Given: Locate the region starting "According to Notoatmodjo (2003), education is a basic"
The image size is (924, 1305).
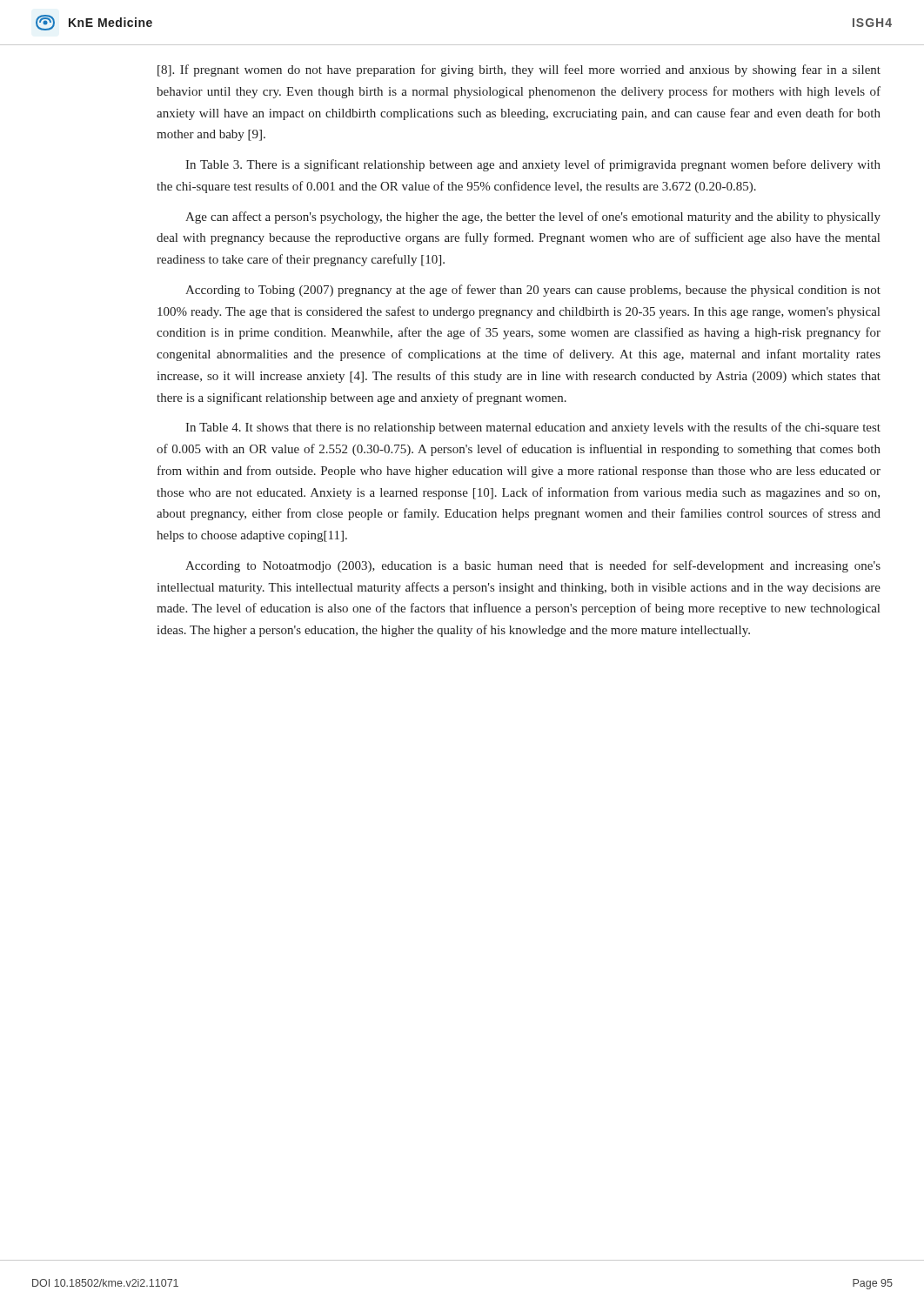Looking at the screenshot, I should click(x=519, y=598).
